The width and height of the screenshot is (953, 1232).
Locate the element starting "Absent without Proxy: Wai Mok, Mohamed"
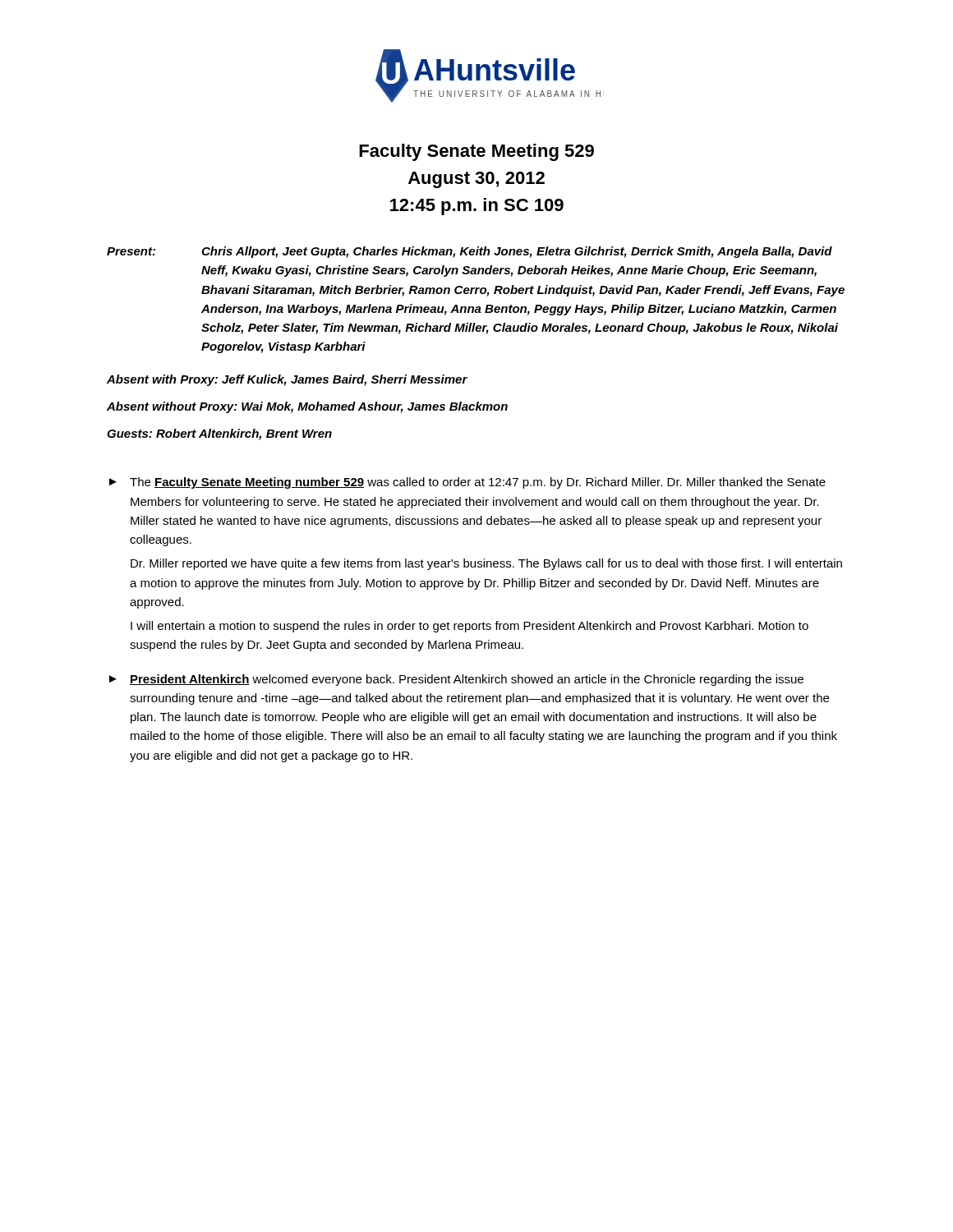(307, 406)
